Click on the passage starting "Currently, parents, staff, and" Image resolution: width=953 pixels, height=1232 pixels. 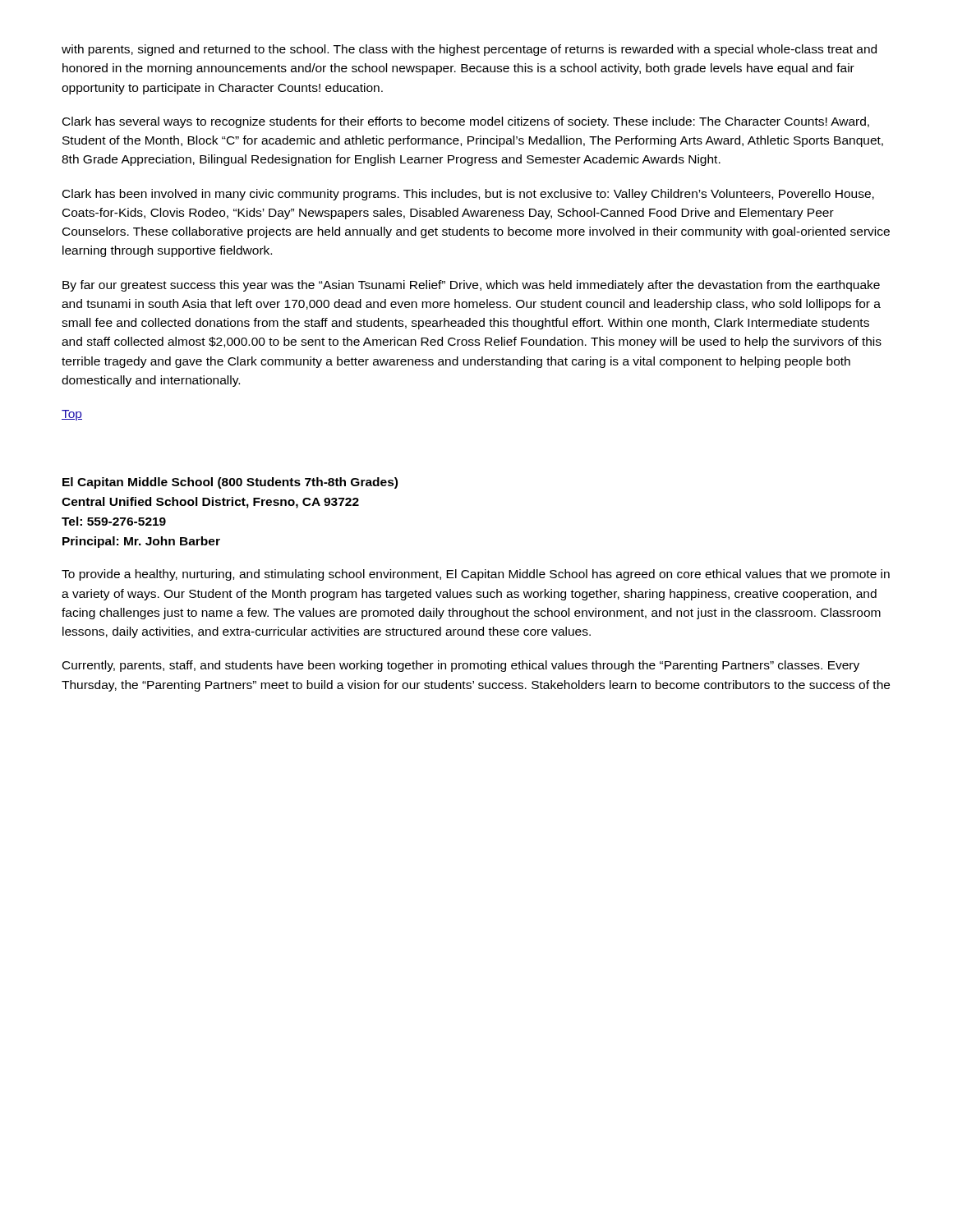(x=476, y=675)
